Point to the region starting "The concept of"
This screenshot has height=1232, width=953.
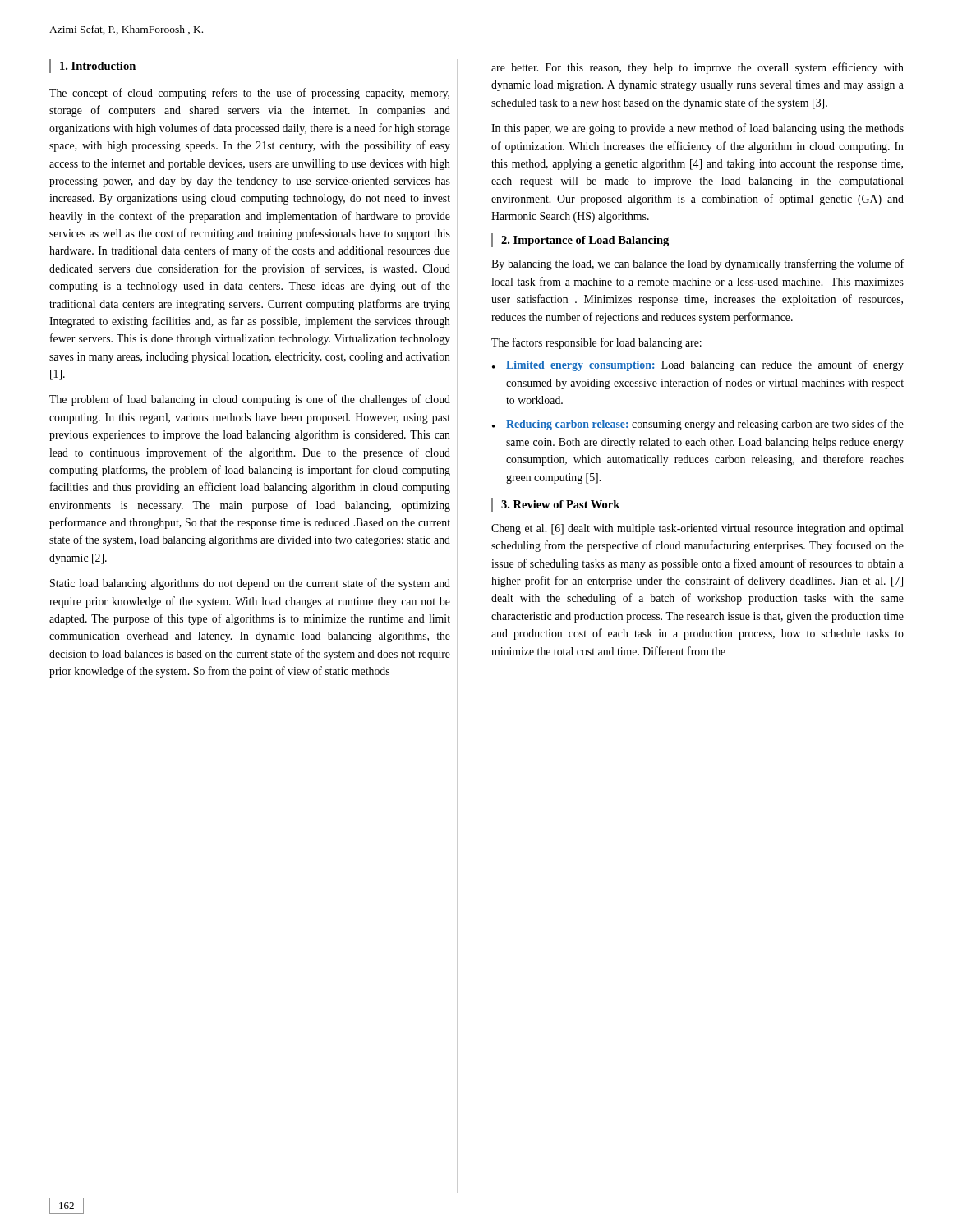250,234
